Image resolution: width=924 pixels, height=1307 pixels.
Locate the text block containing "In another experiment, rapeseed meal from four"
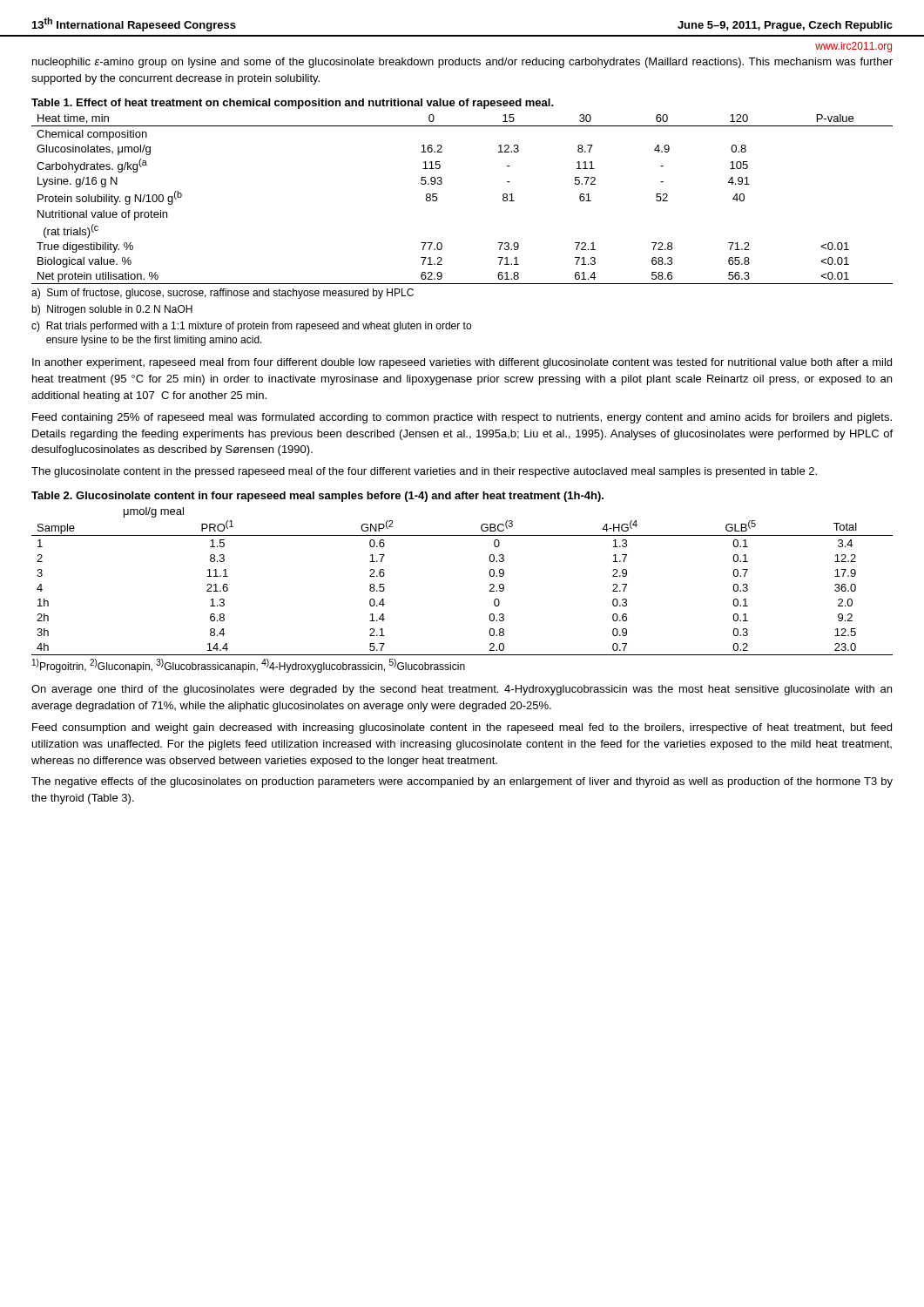pos(462,379)
